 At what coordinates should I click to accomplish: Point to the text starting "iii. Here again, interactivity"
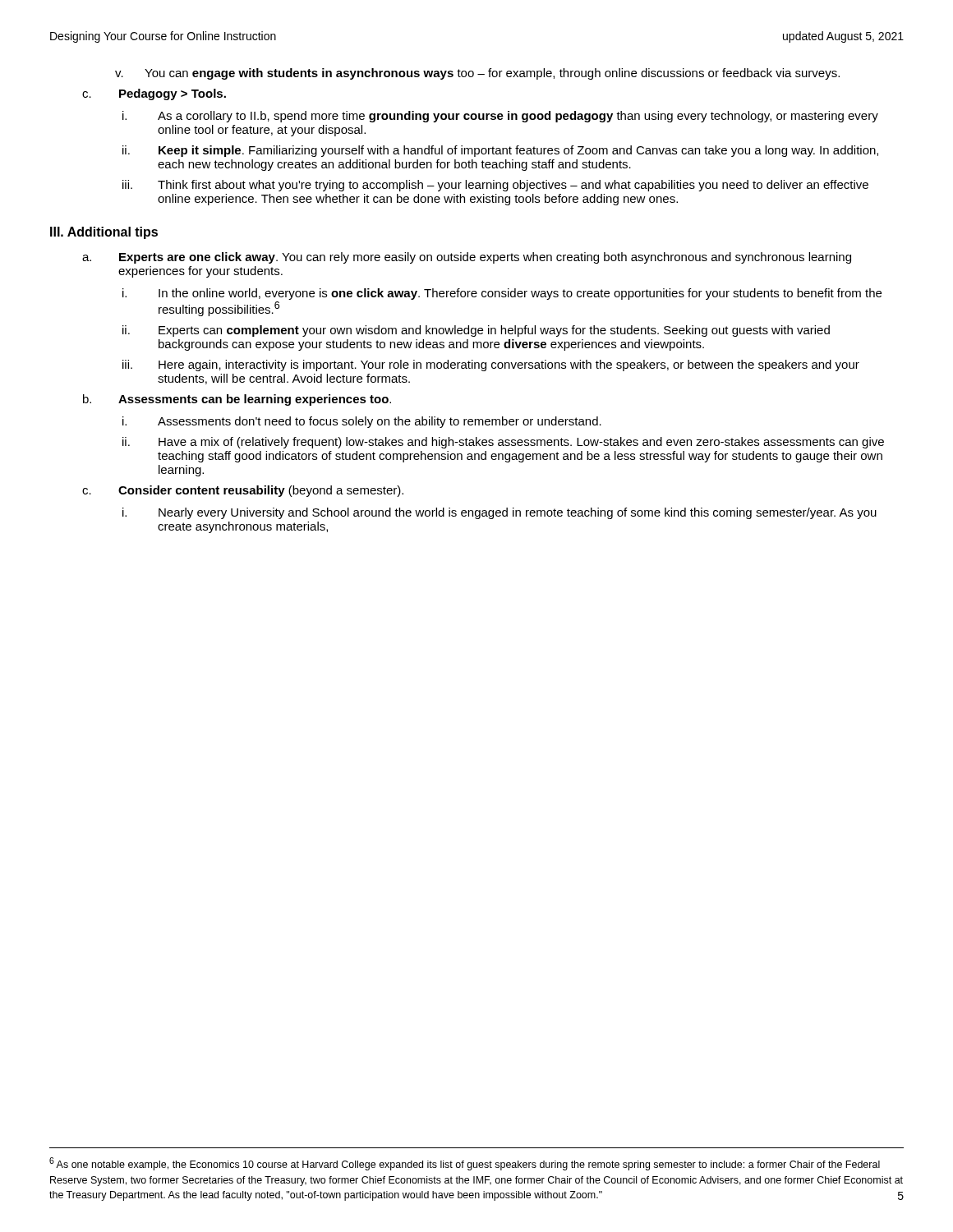pos(513,371)
